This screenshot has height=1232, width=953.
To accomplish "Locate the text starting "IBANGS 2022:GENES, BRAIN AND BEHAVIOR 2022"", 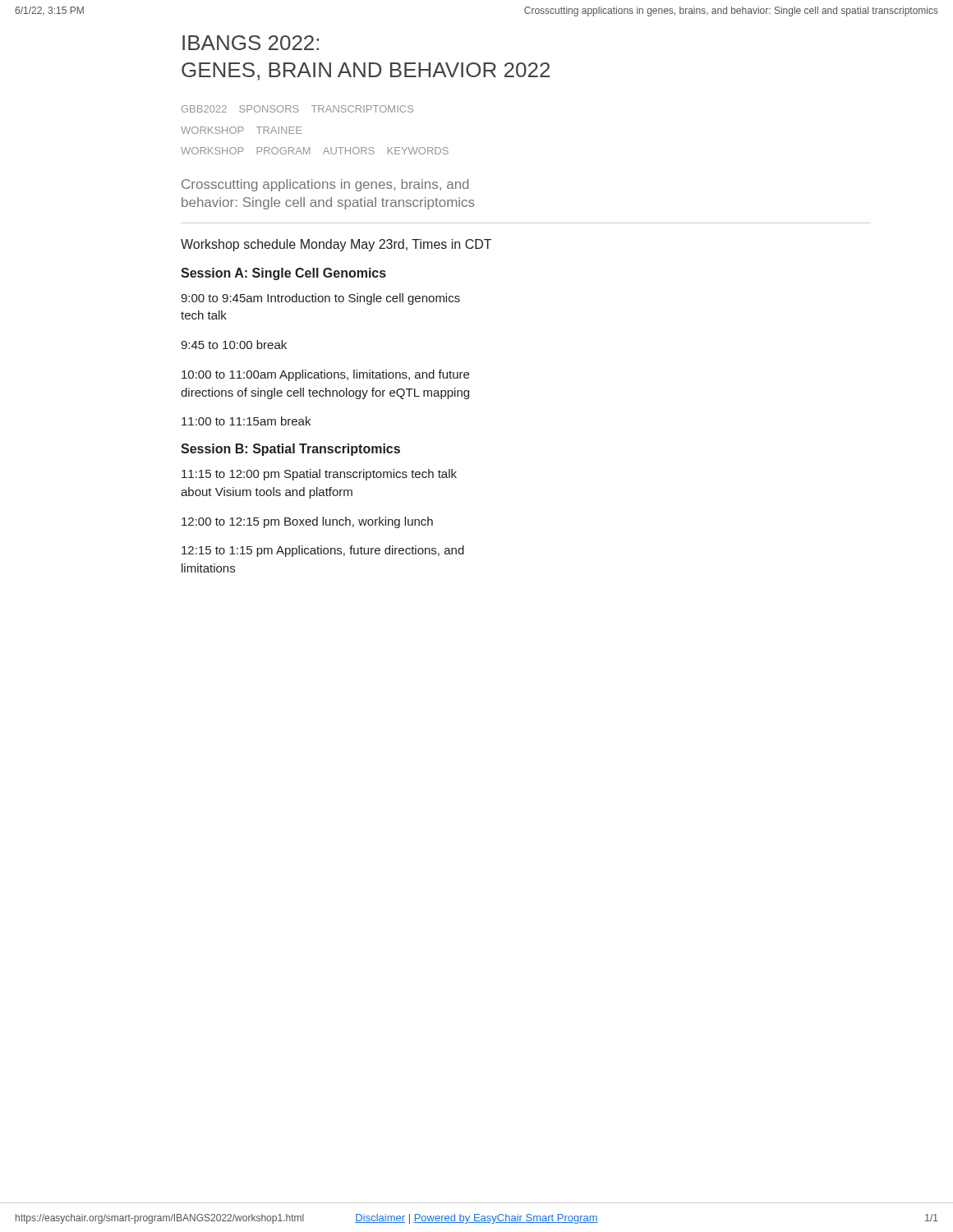I will click(x=526, y=56).
